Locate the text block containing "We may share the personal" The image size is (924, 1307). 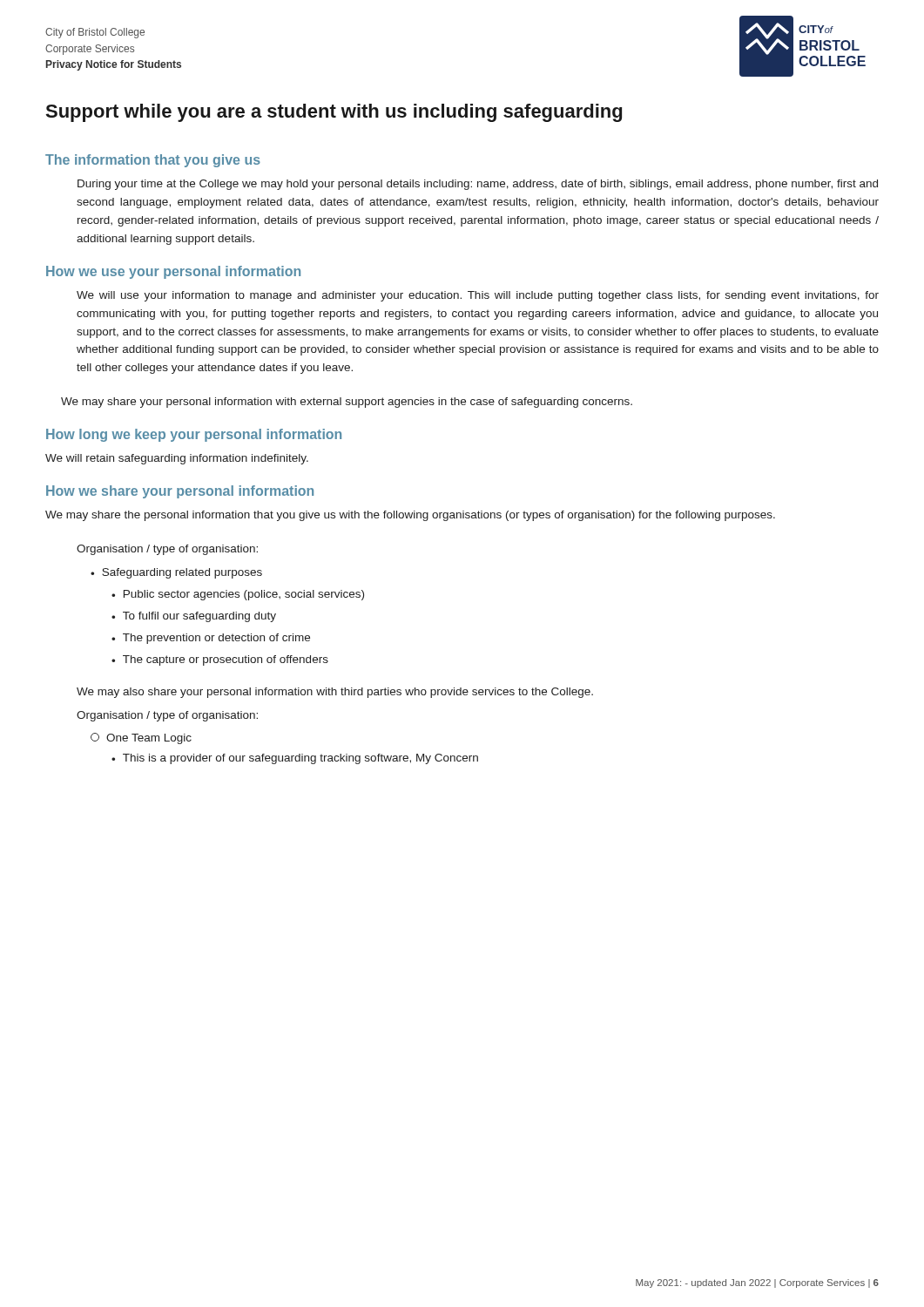click(x=410, y=515)
